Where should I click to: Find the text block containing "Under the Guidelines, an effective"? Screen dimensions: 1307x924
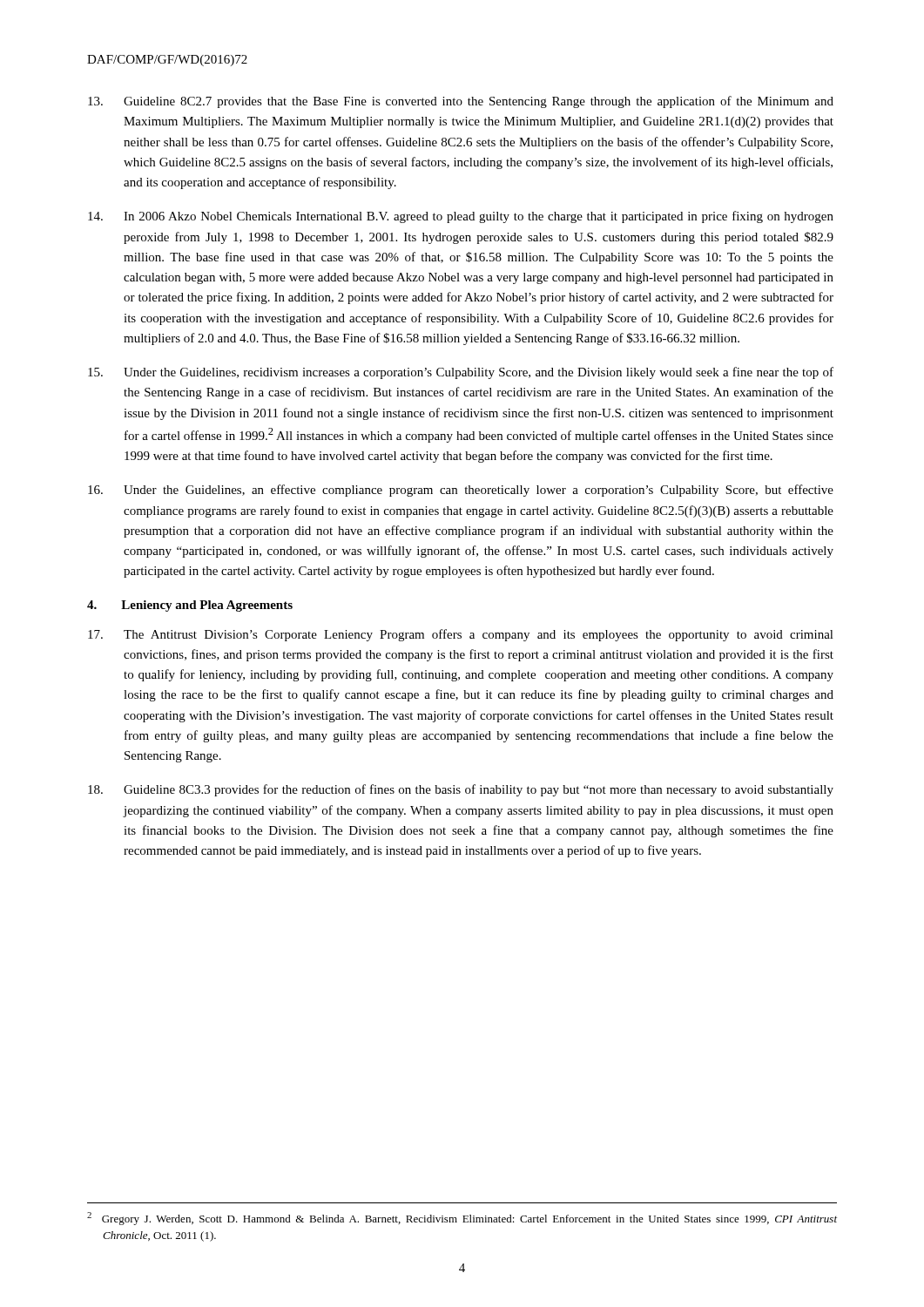coord(460,531)
